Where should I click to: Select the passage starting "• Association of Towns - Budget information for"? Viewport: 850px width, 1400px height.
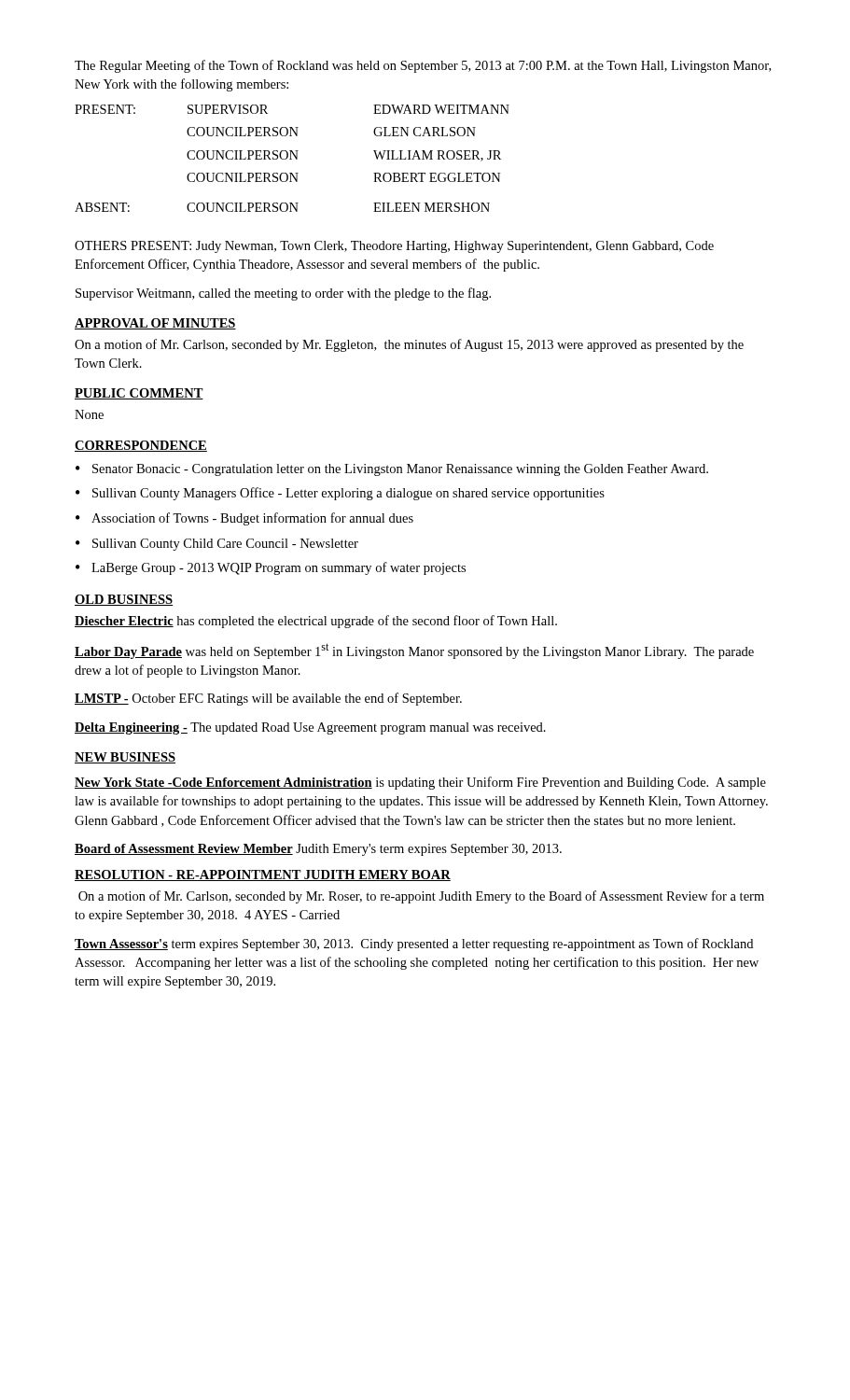tap(244, 519)
